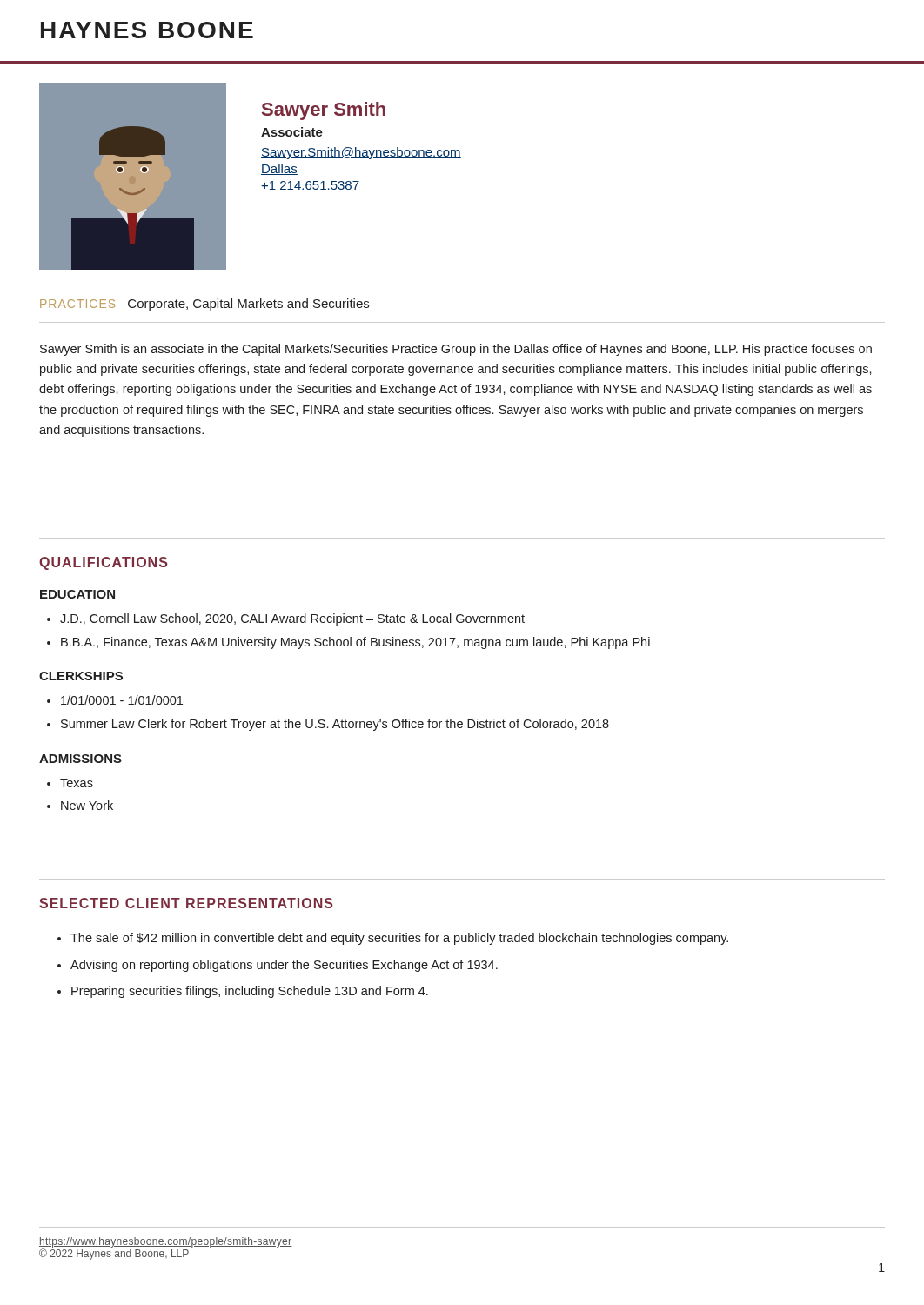The width and height of the screenshot is (924, 1305).
Task: Locate the text block starting "SELECTED CLIENT REPRESENTATIONS"
Action: coord(462,949)
